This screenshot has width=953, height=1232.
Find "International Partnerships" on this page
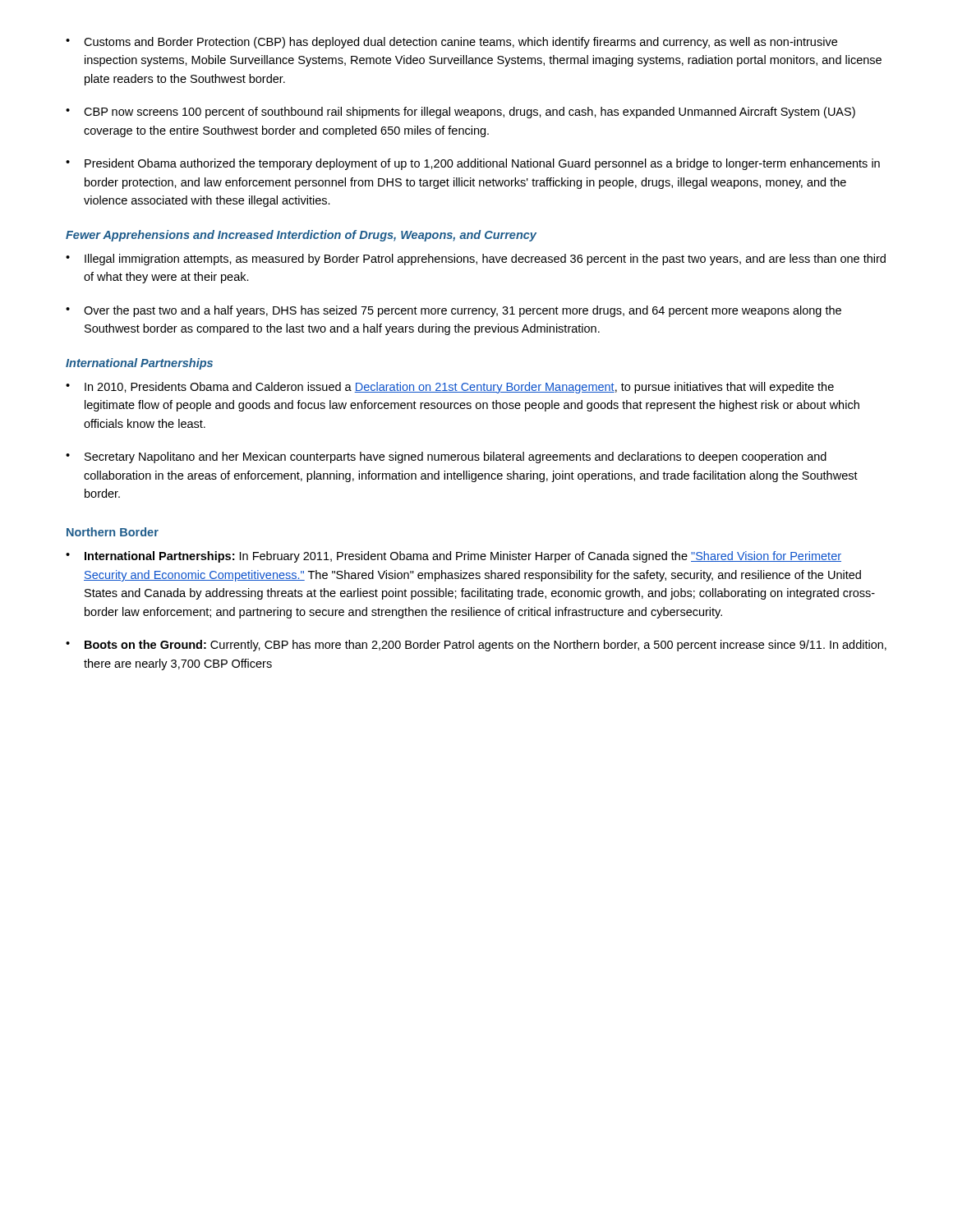point(140,363)
